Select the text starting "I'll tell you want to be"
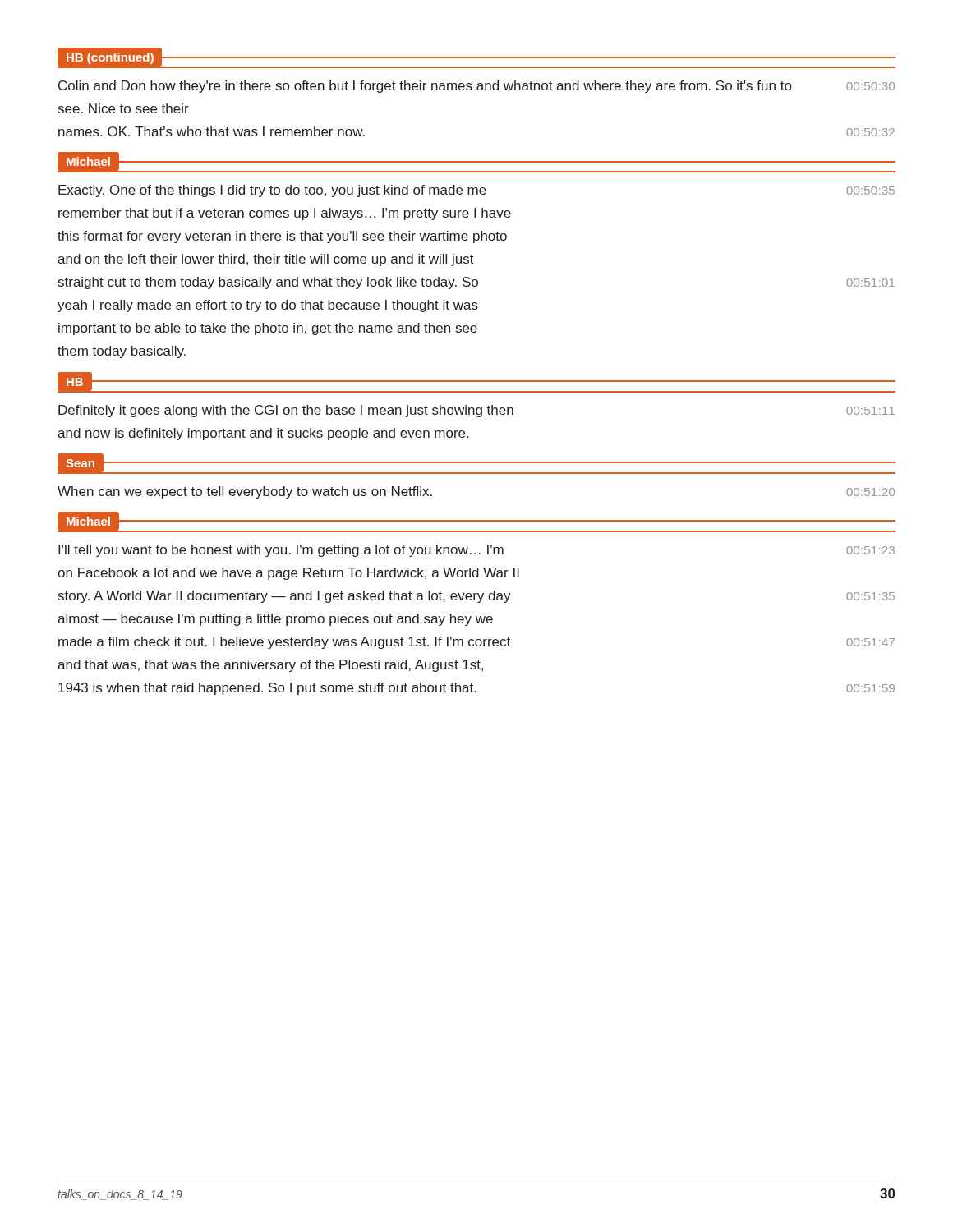This screenshot has height=1232, width=953. (x=476, y=619)
